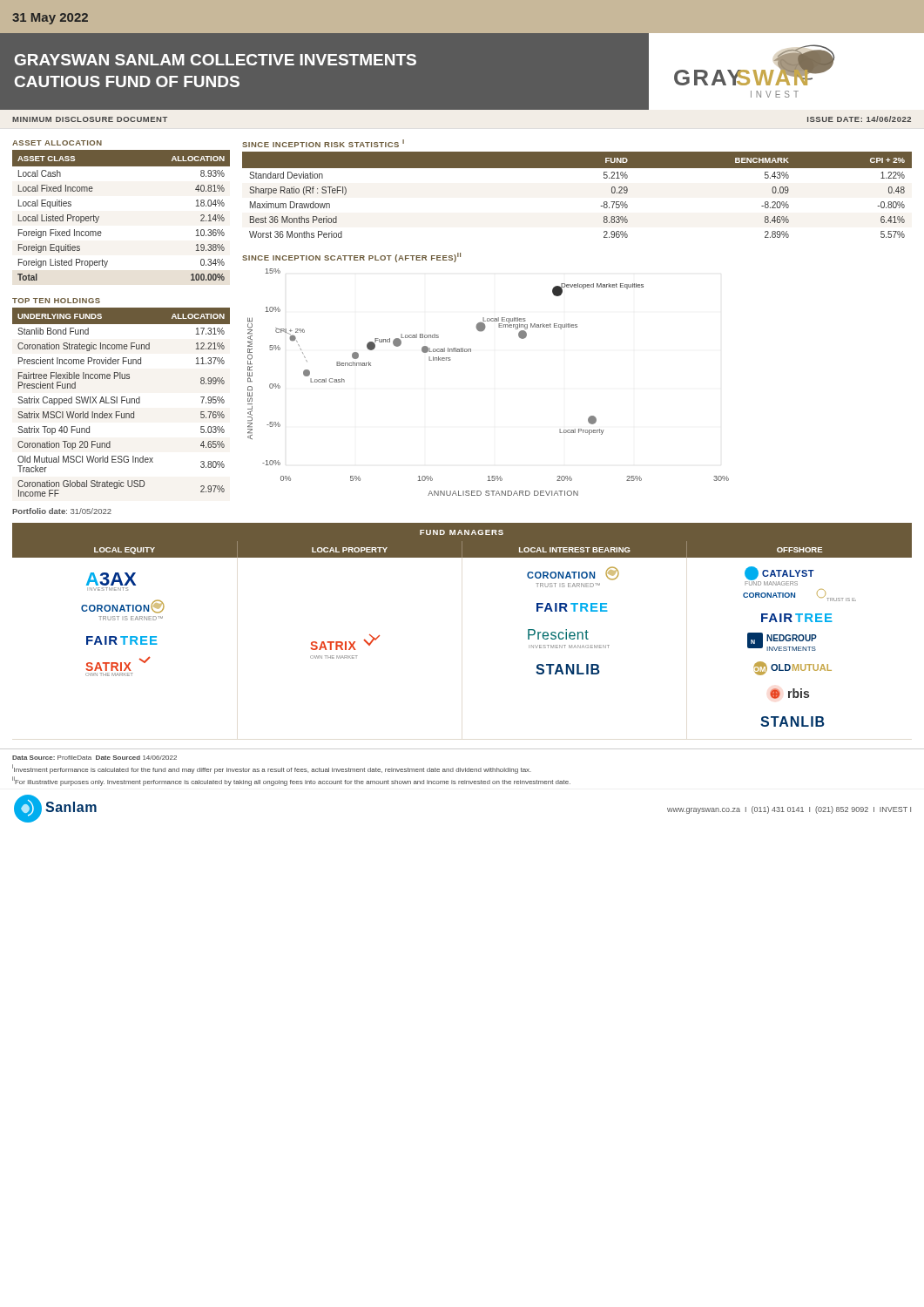Point to the block beginning "Data Source: ProfileData Date Sourced"
The height and width of the screenshot is (1307, 924).
coord(291,770)
